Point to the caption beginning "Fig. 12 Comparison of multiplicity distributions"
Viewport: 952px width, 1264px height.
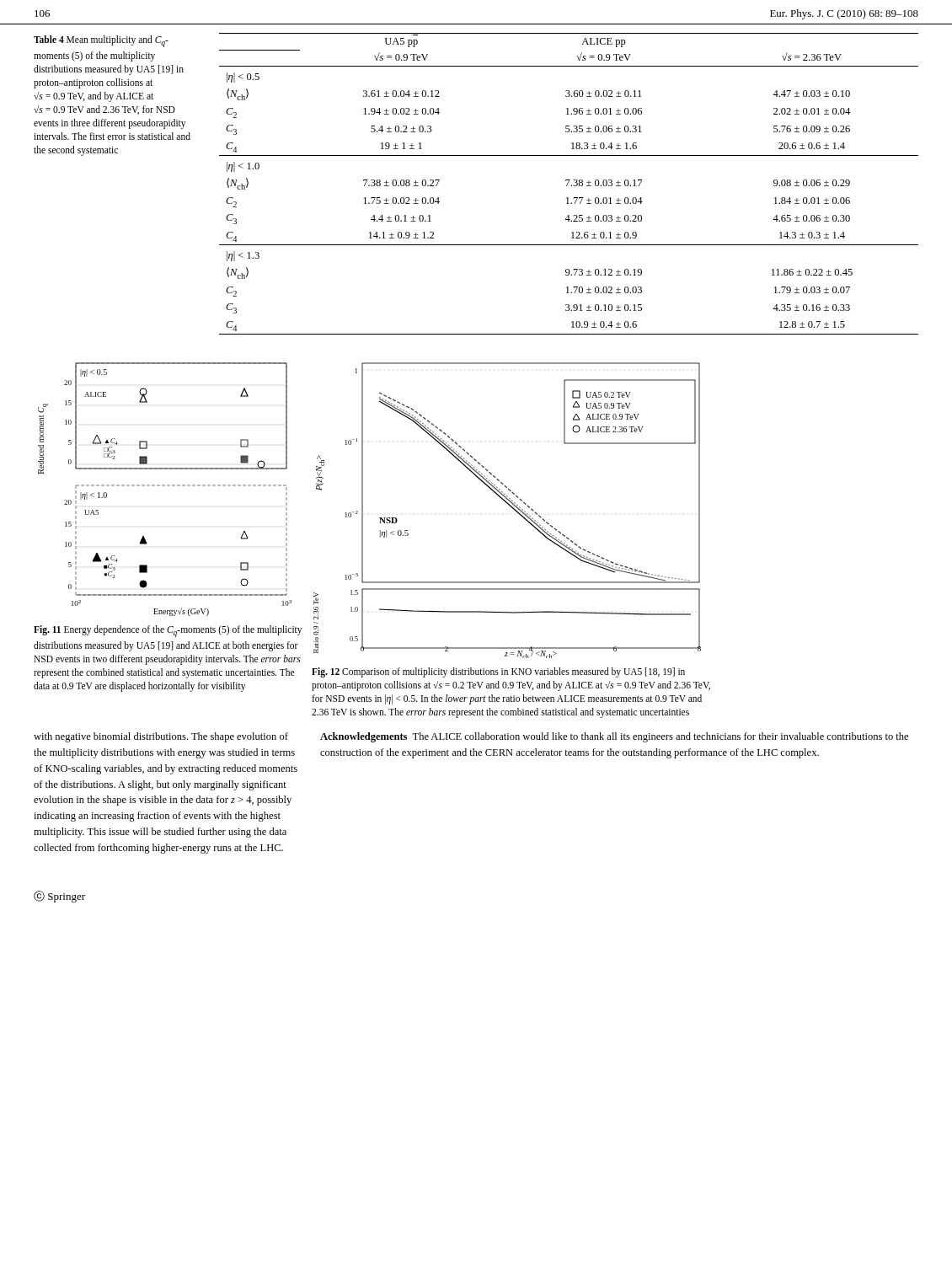coord(511,692)
